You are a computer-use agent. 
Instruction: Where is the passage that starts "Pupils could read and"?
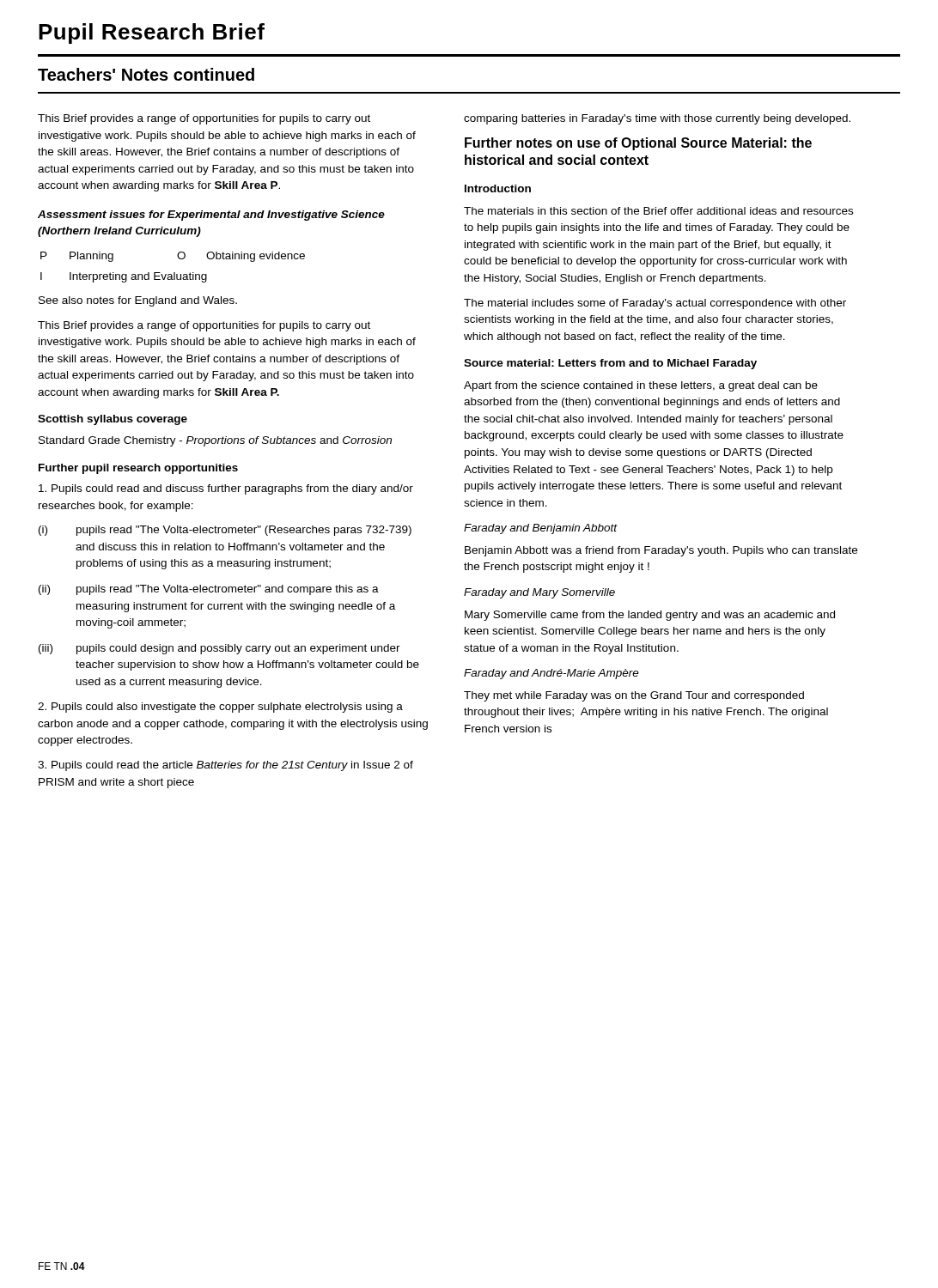[235, 497]
